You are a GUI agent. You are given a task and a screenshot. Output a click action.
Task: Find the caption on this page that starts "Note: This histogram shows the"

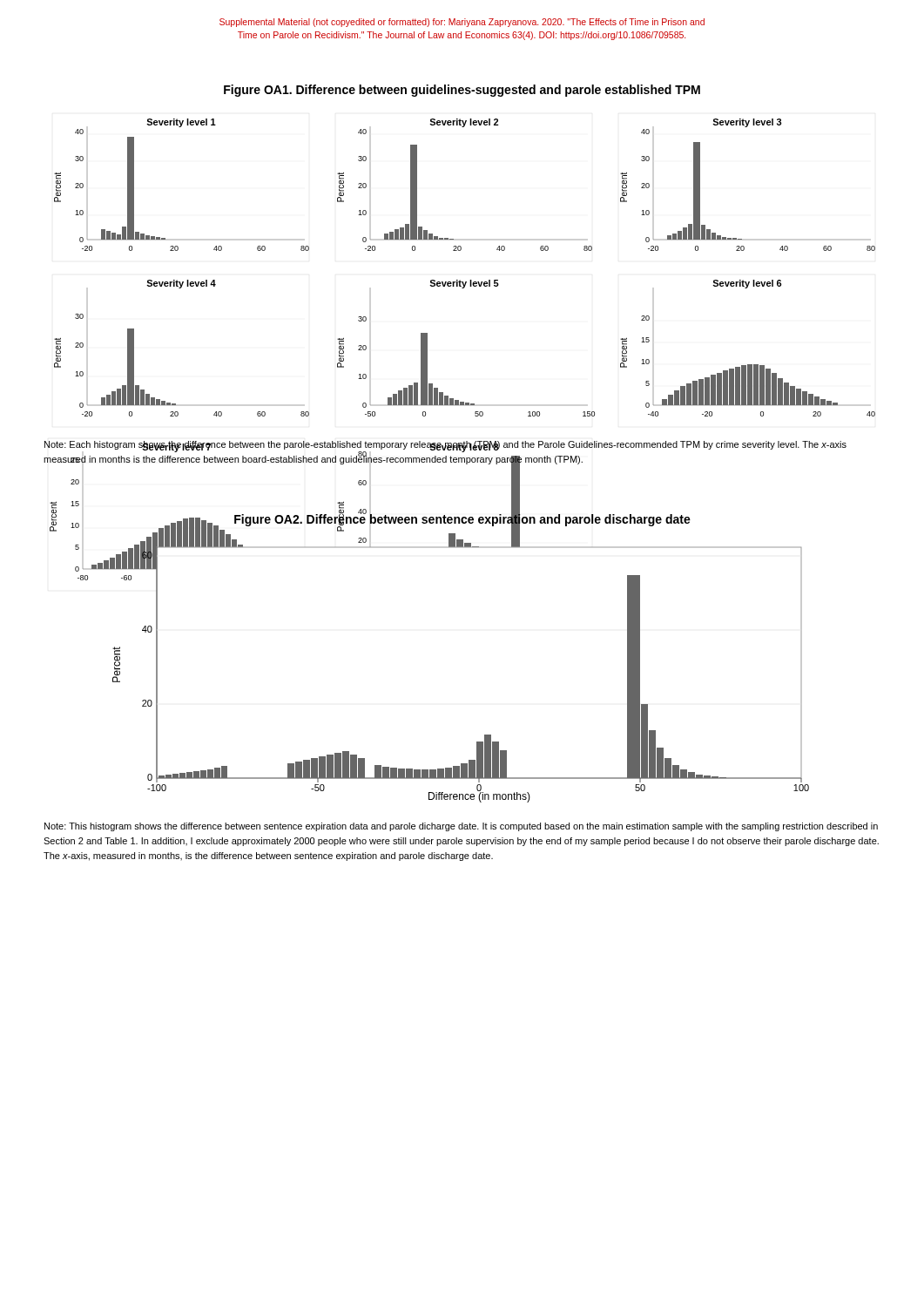(x=461, y=841)
